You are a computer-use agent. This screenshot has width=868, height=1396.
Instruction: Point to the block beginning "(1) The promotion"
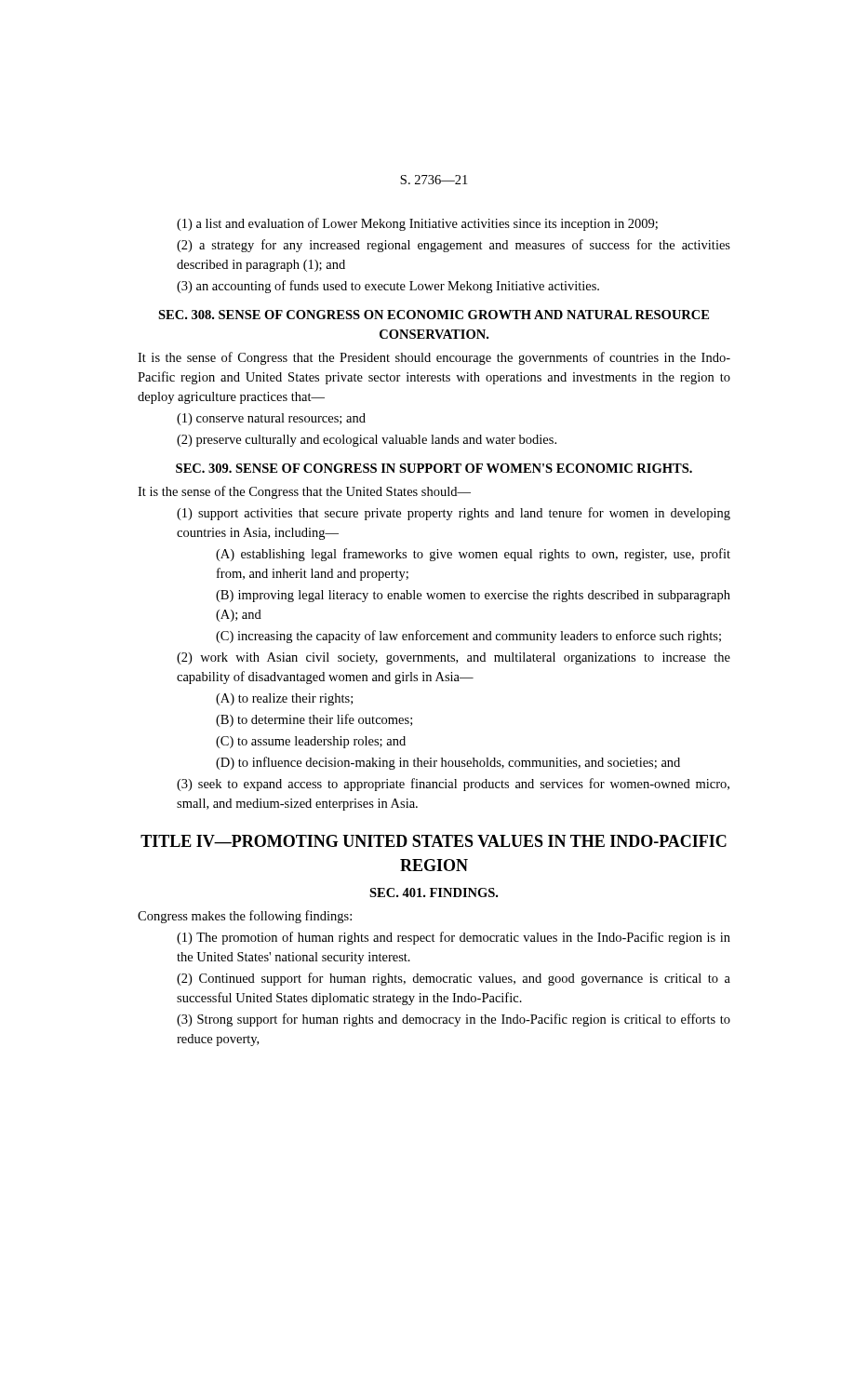pos(454,947)
